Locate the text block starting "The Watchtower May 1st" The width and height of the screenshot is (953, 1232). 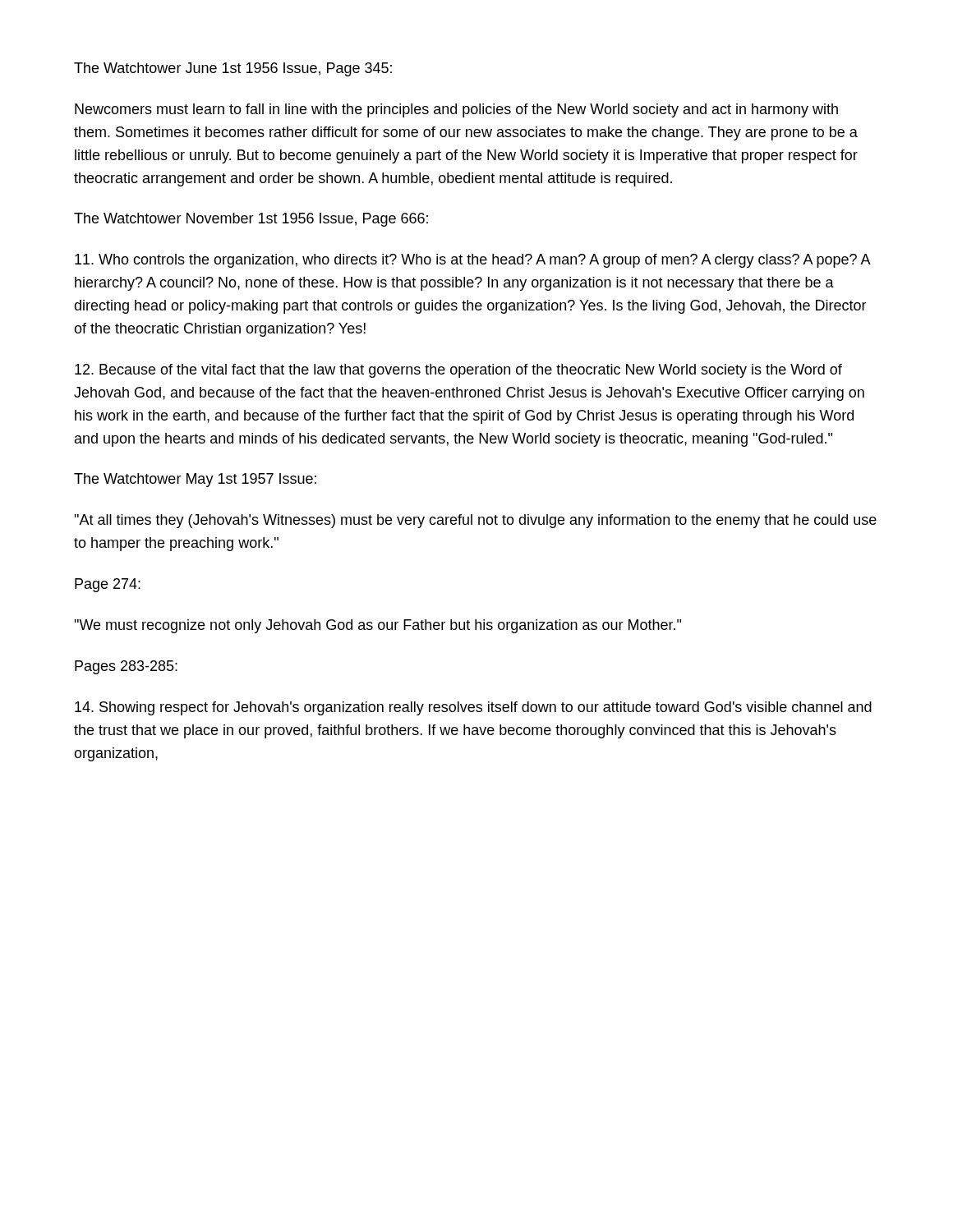(196, 479)
